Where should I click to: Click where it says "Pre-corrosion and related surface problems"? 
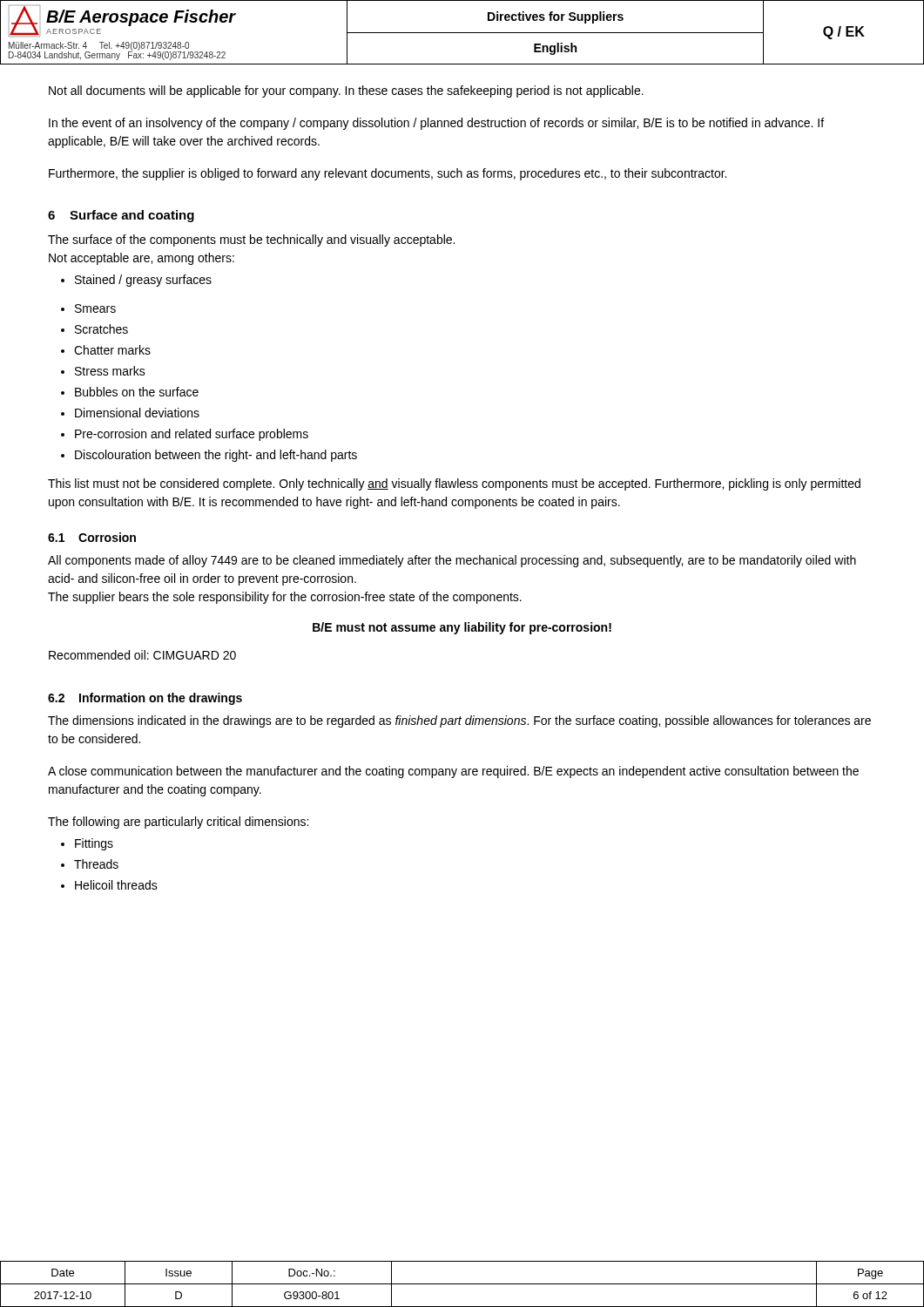(185, 435)
